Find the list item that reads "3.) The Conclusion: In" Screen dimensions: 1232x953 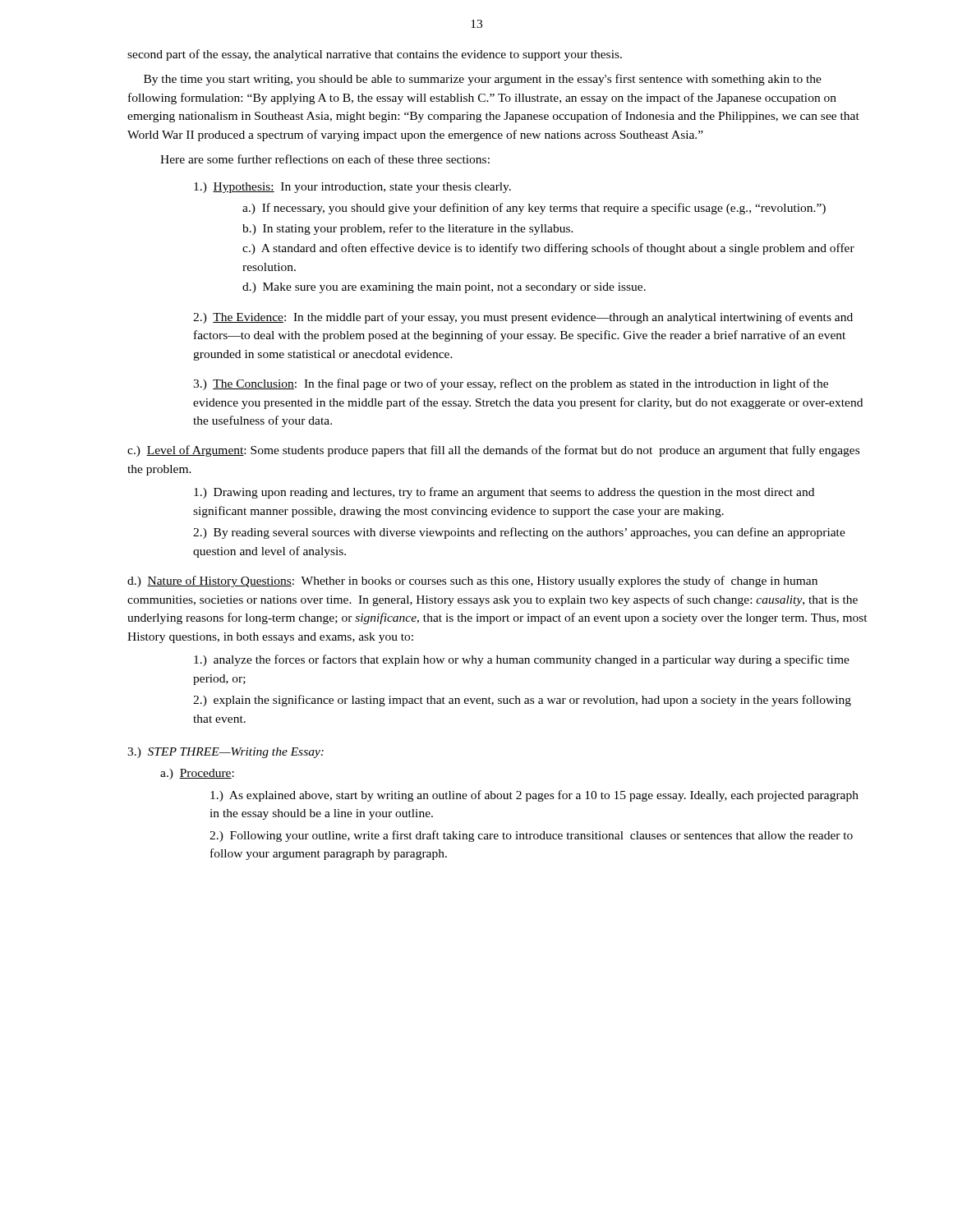[528, 402]
